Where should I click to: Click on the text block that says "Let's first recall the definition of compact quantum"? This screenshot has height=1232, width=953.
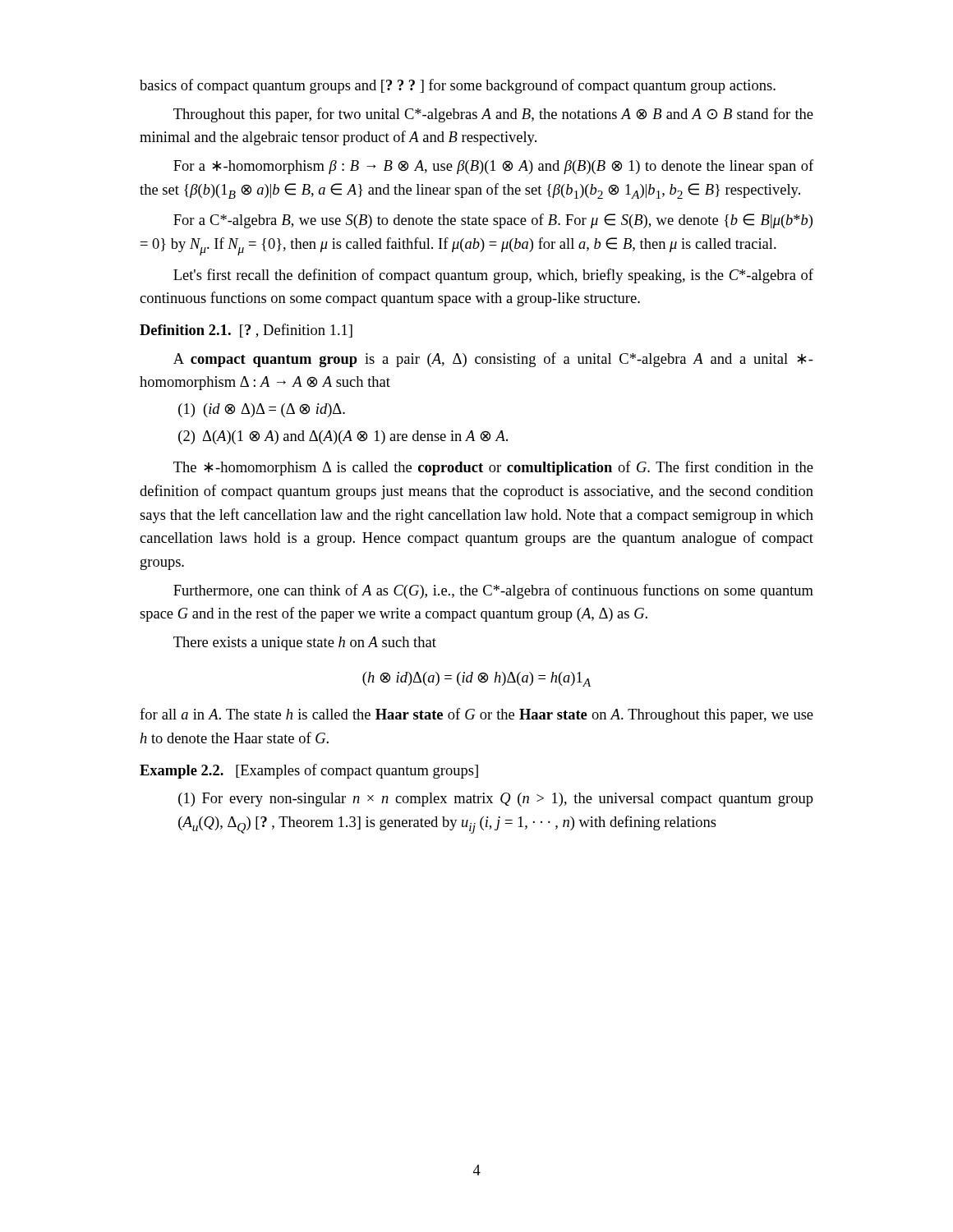point(476,287)
